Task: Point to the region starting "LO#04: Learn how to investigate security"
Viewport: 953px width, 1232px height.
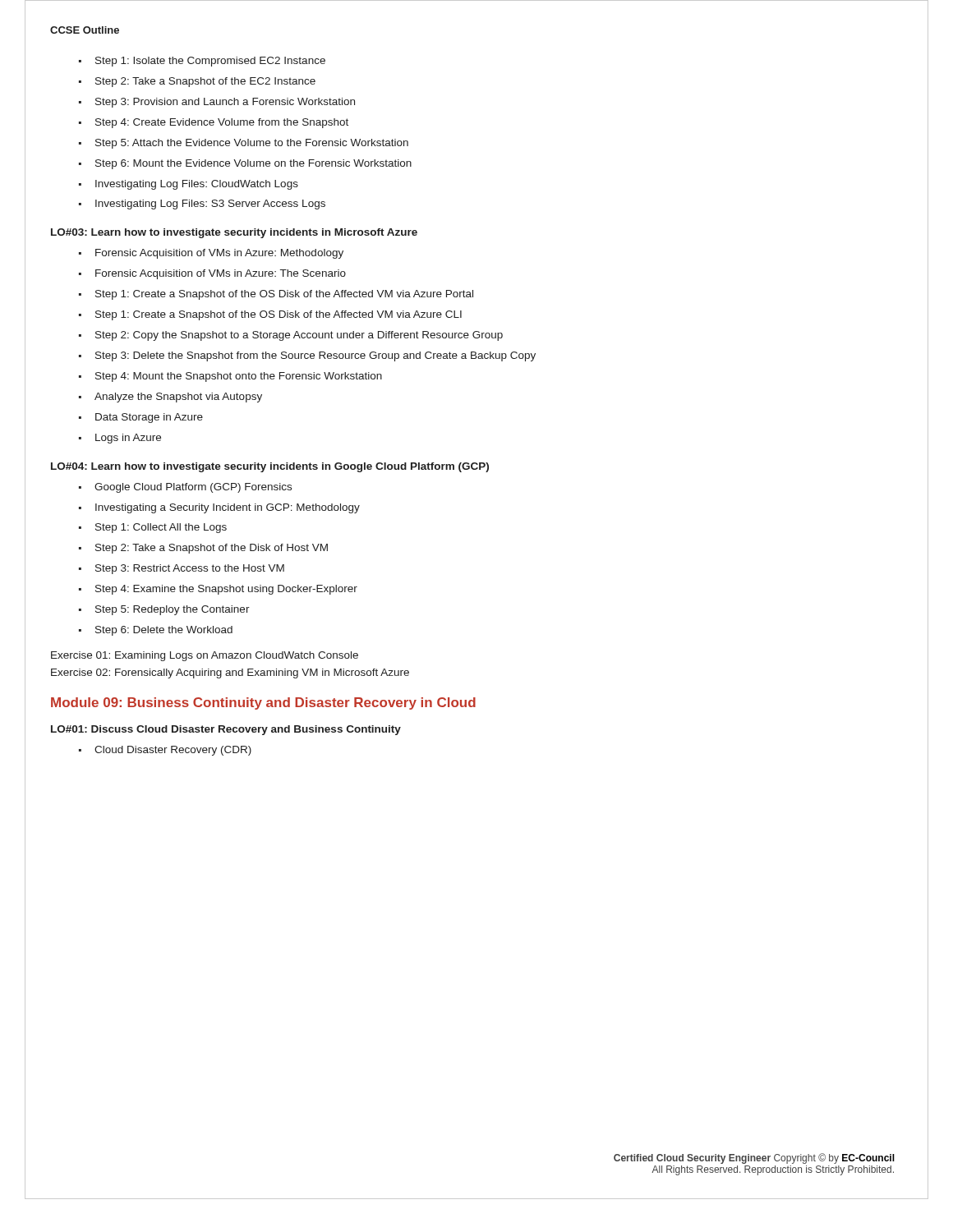Action: [270, 466]
